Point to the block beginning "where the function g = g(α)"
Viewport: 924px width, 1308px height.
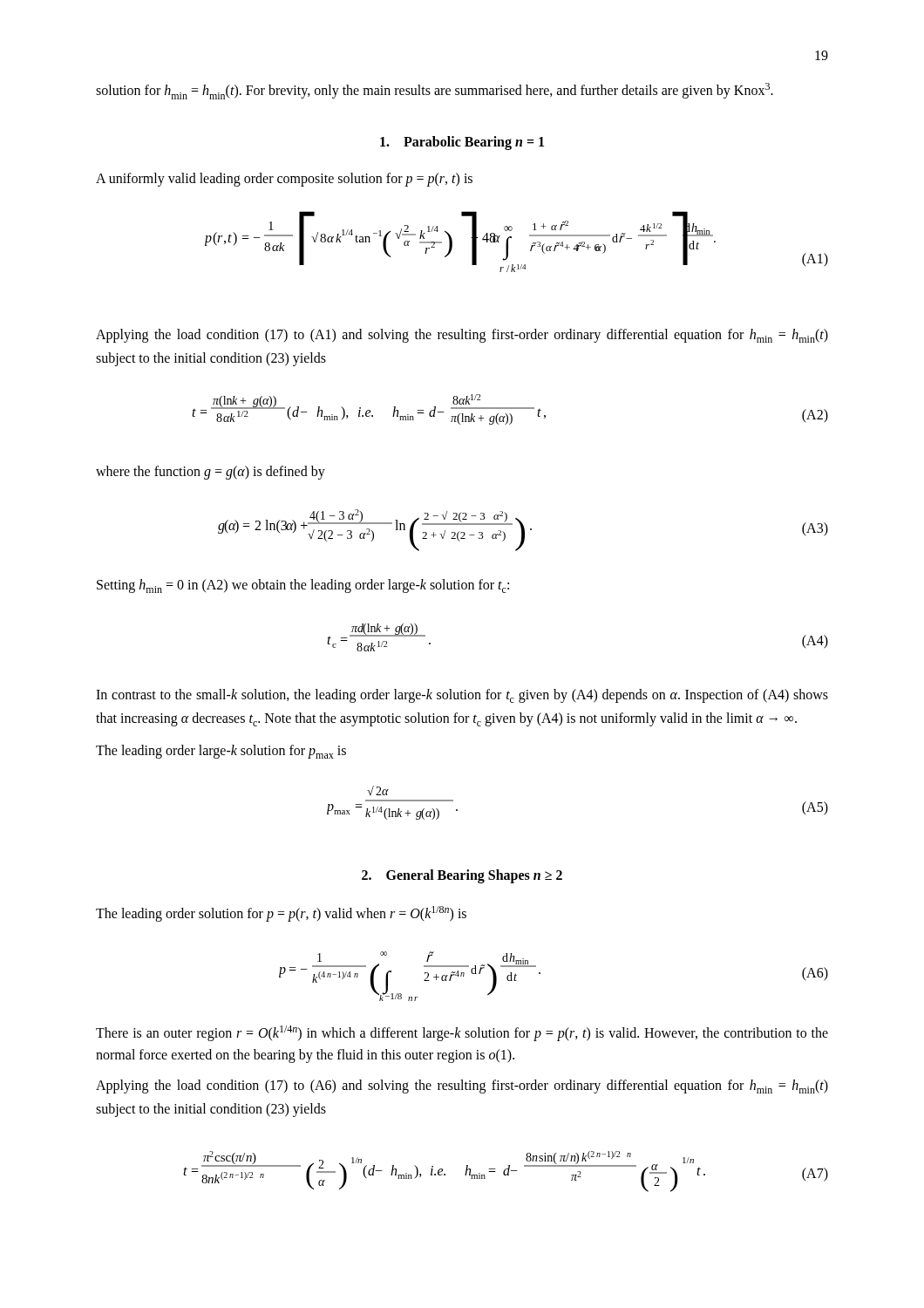coord(210,471)
